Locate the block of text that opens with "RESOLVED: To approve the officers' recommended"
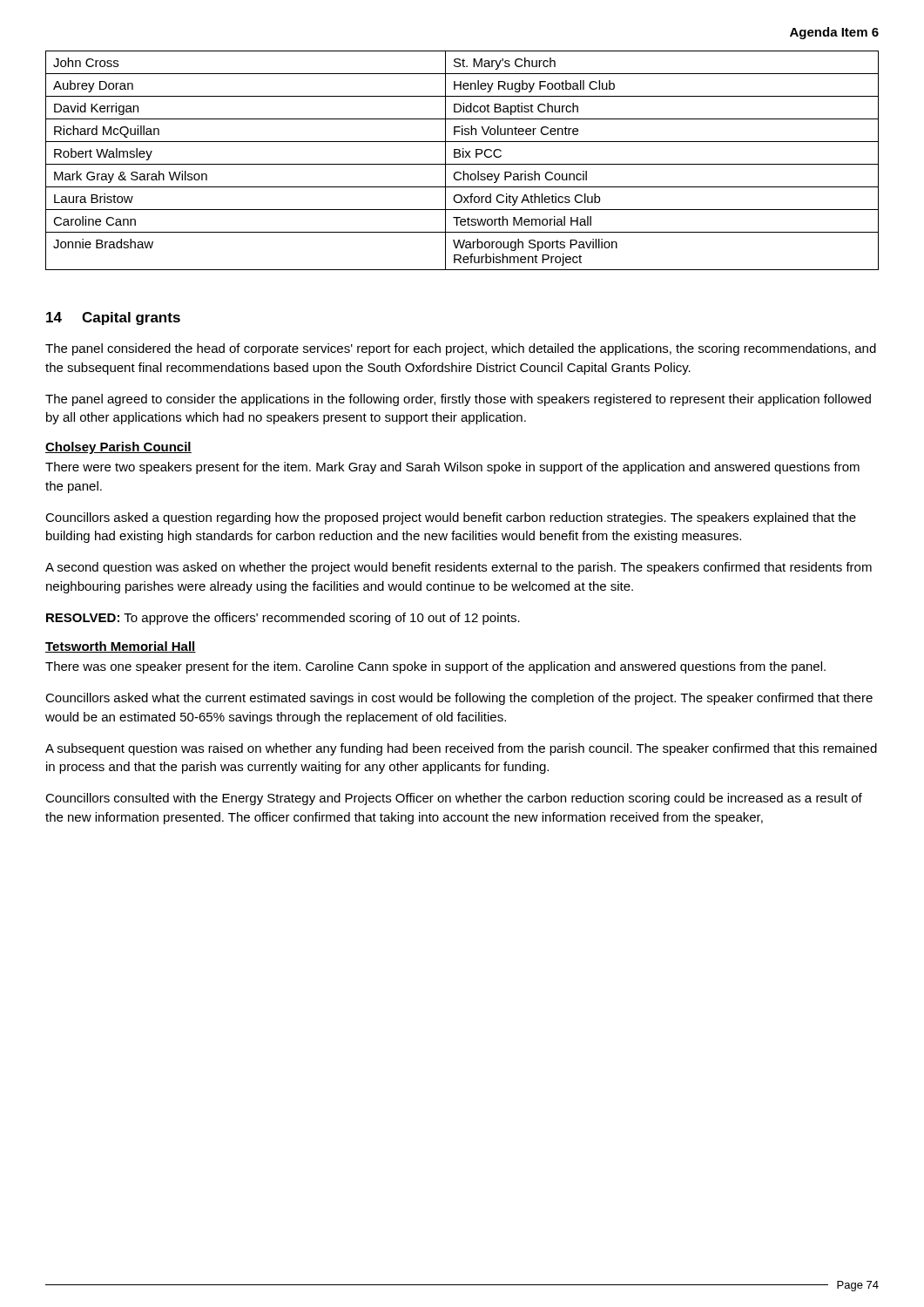This screenshot has width=924, height=1307. (x=283, y=617)
